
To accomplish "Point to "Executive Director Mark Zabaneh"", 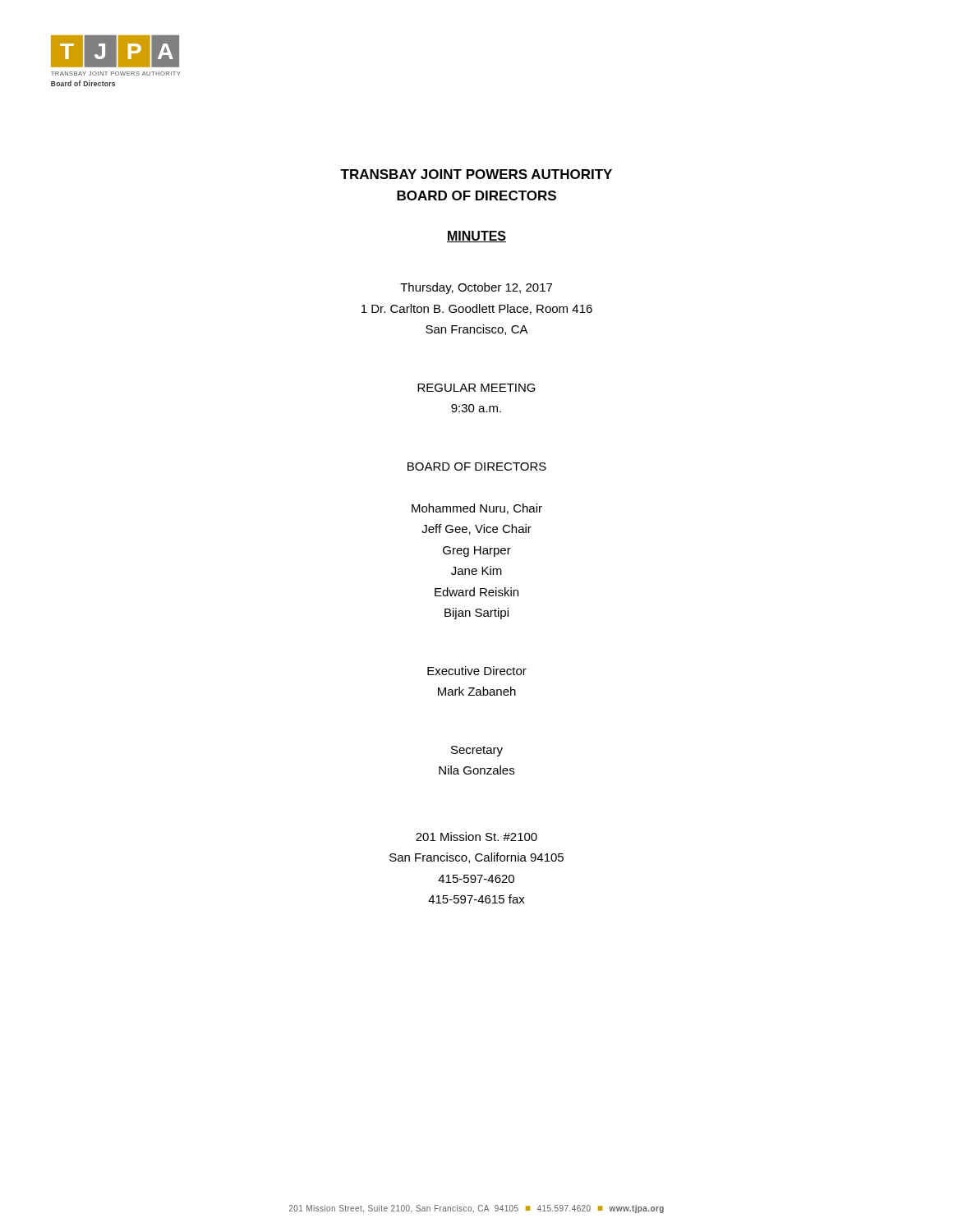I will 476,681.
